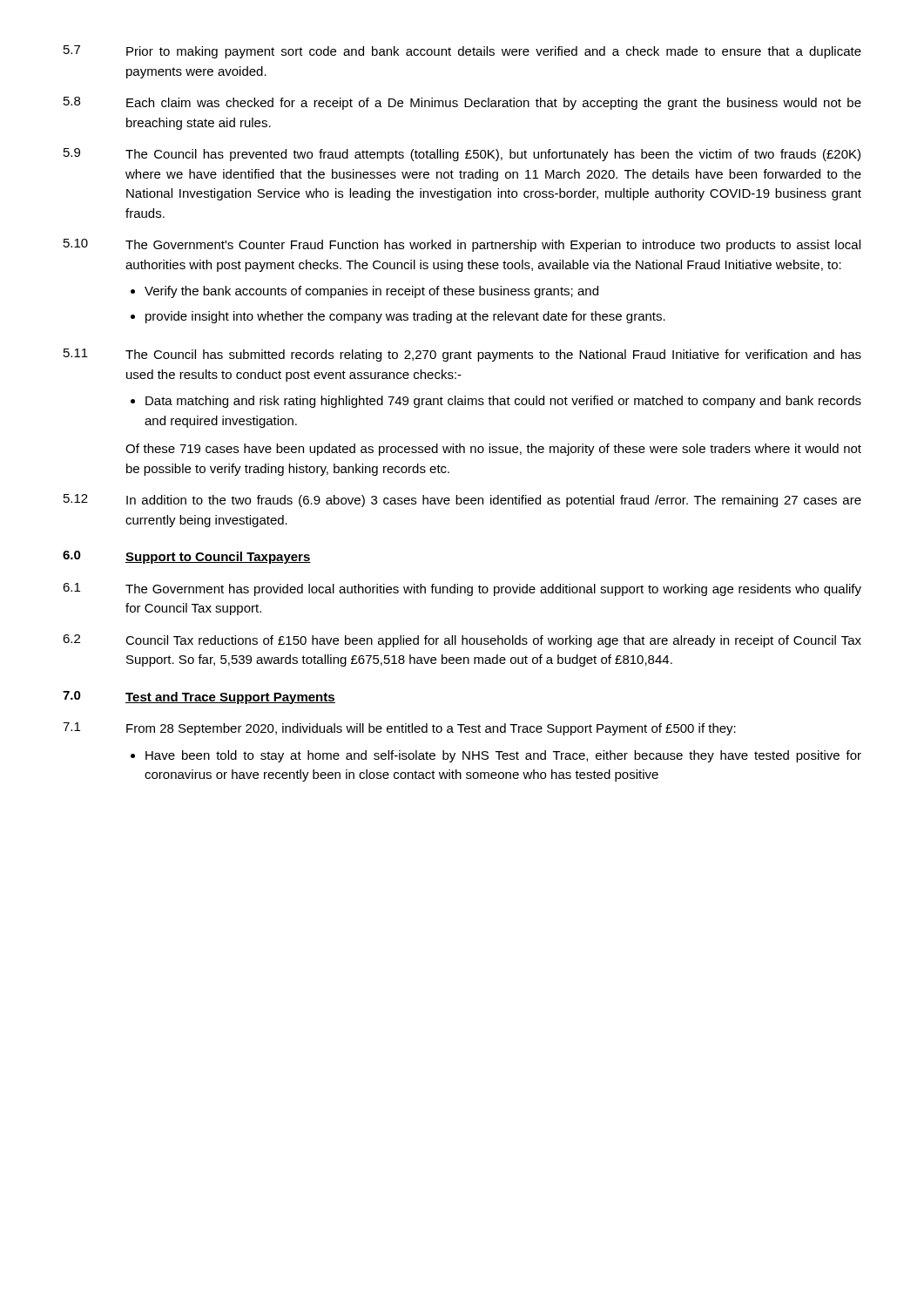Point to the block beginning "Data matching and risk"
Screen dimensions: 1307x924
click(x=503, y=410)
